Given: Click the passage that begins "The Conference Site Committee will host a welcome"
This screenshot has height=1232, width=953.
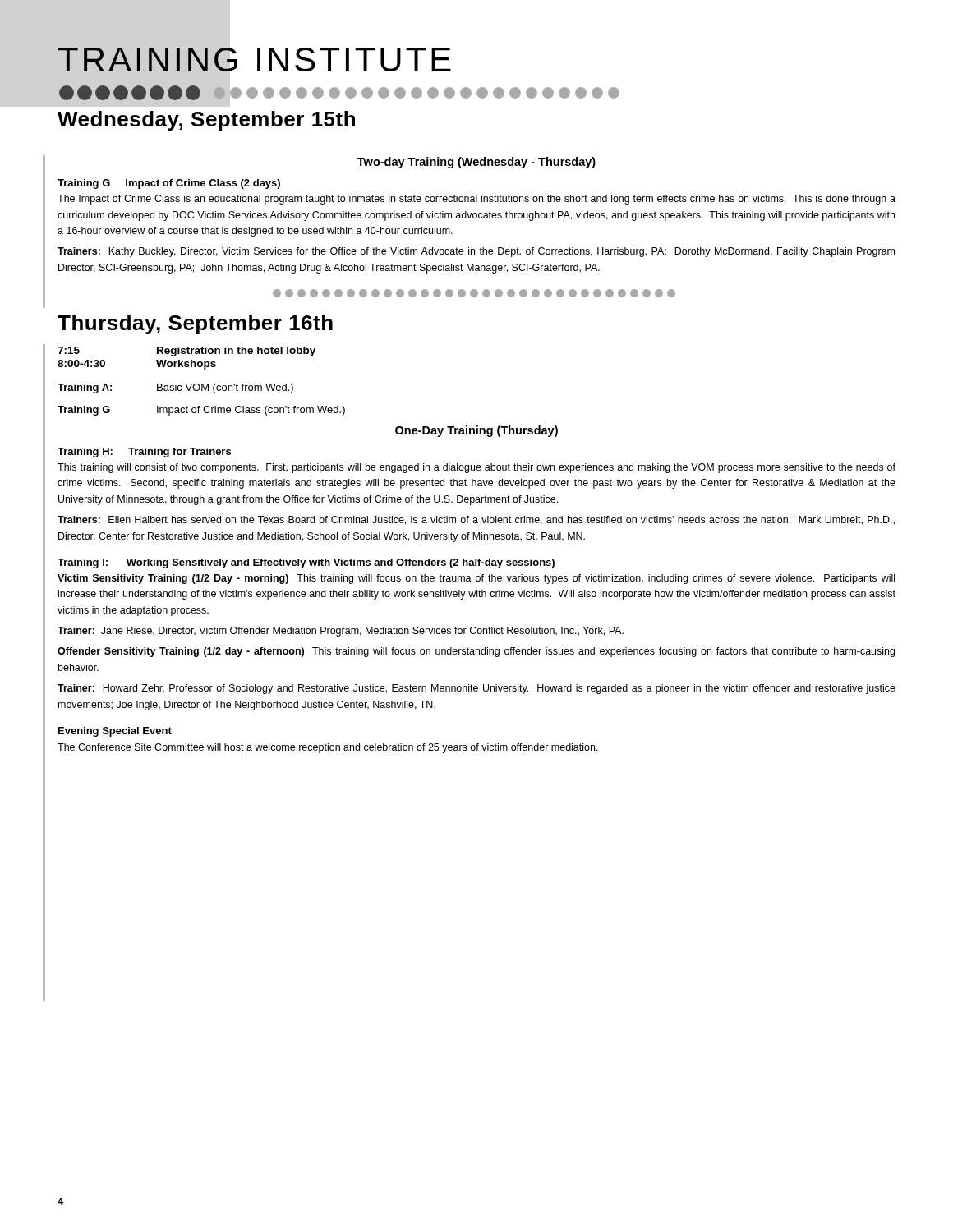Looking at the screenshot, I should tap(328, 747).
